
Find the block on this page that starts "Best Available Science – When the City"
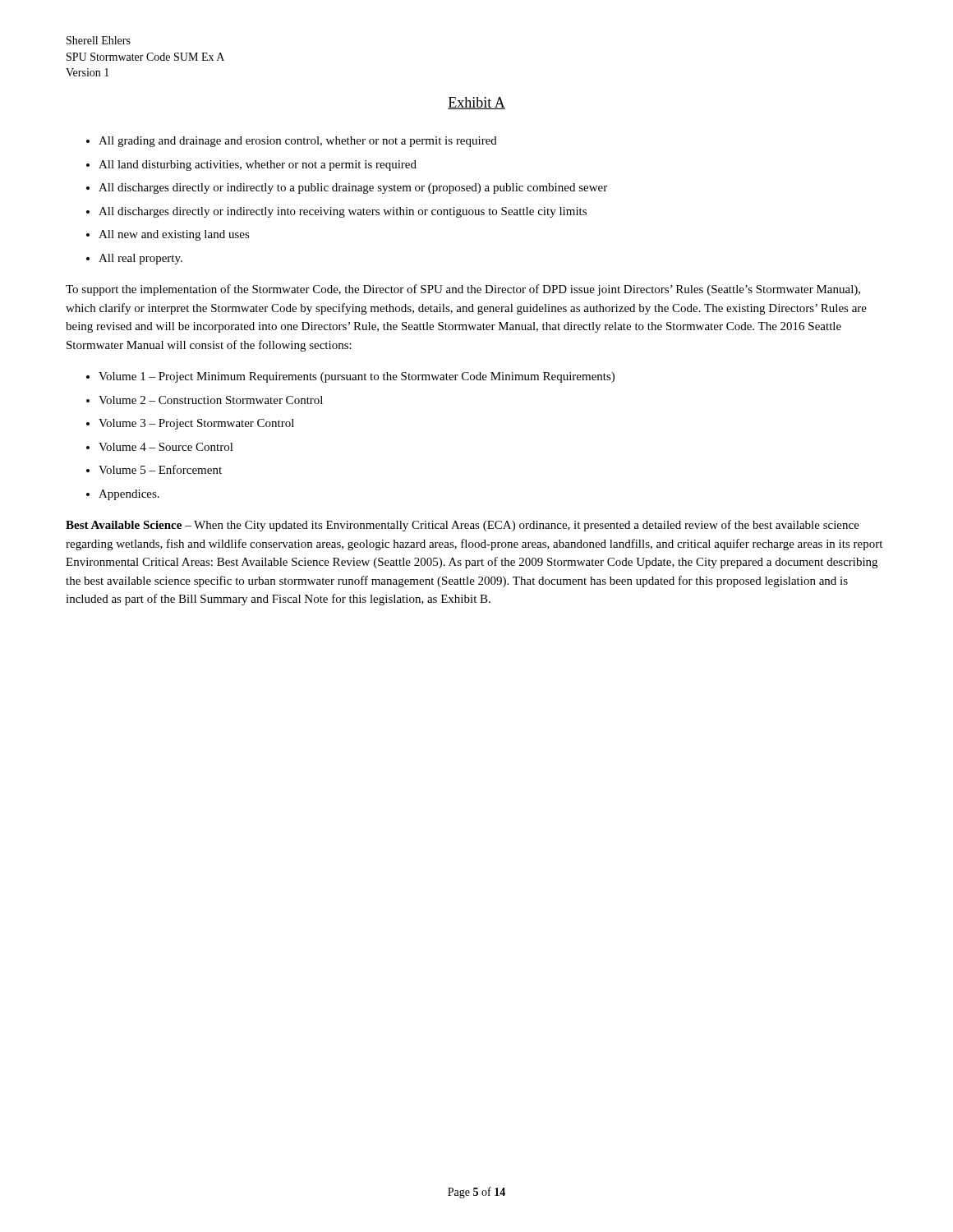pyautogui.click(x=474, y=562)
